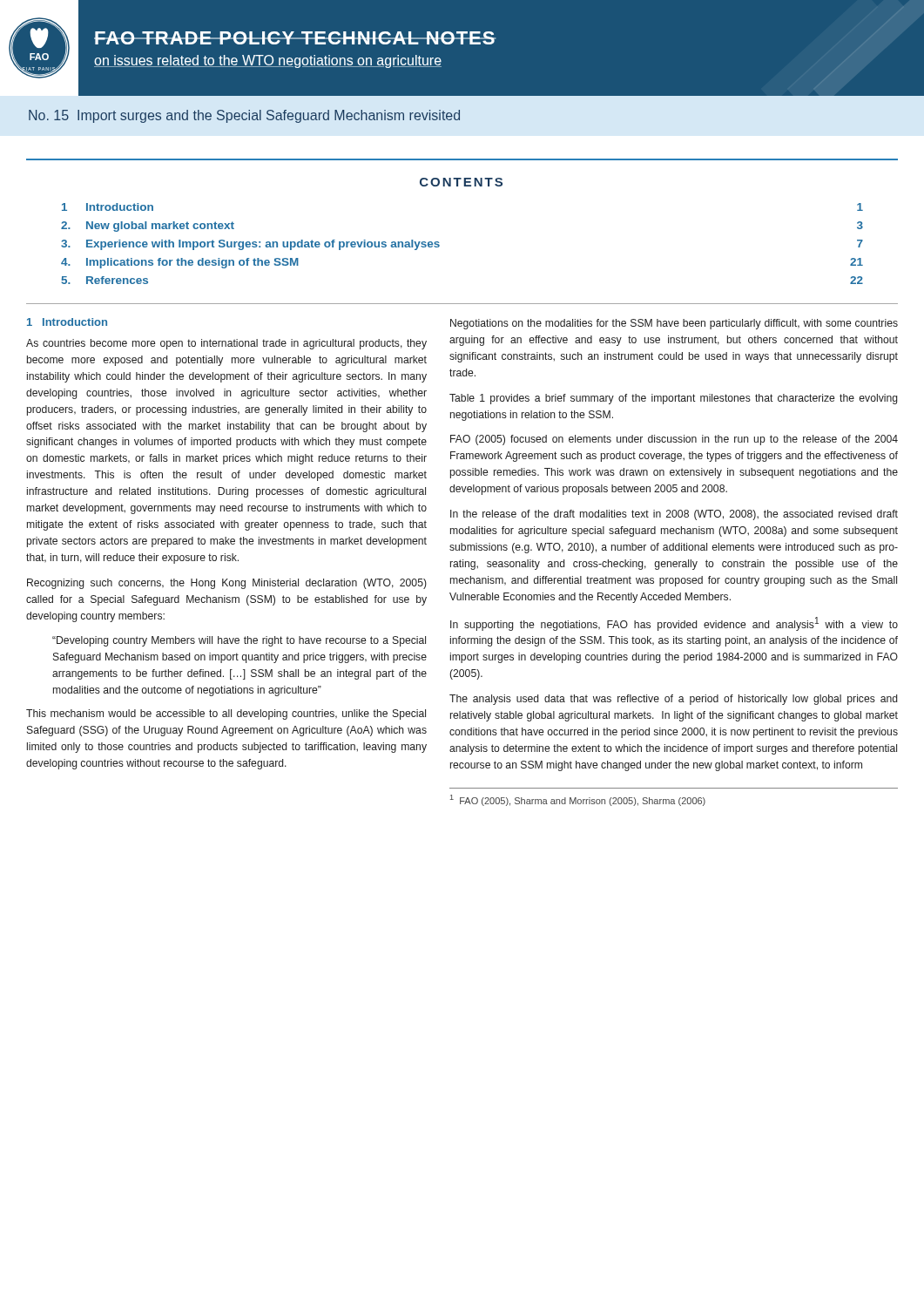Screen dimensions: 1307x924
Task: Select the table that reads "Implications for the design"
Action: point(462,243)
